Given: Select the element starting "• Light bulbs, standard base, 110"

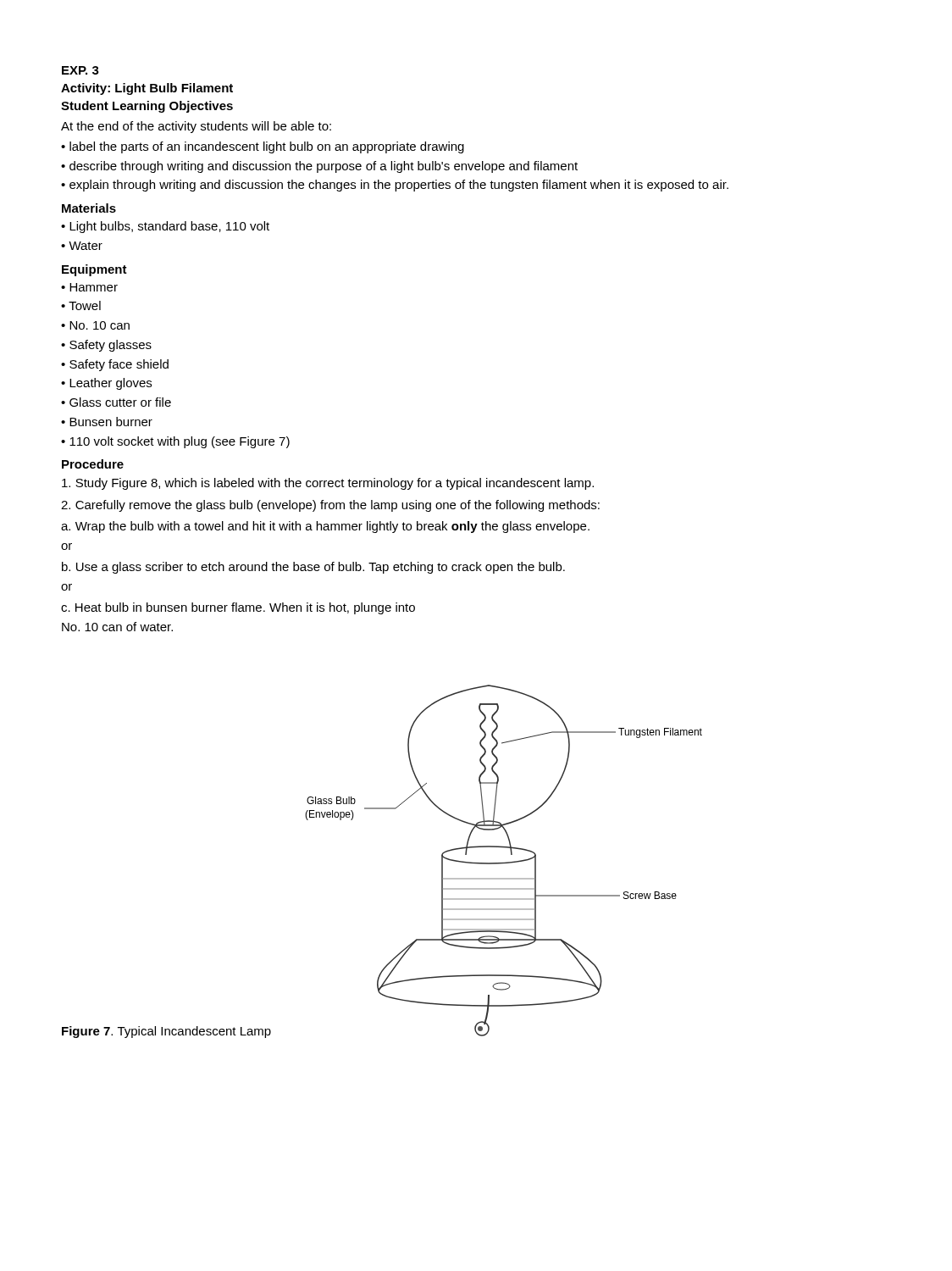Looking at the screenshot, I should pyautogui.click(x=165, y=226).
